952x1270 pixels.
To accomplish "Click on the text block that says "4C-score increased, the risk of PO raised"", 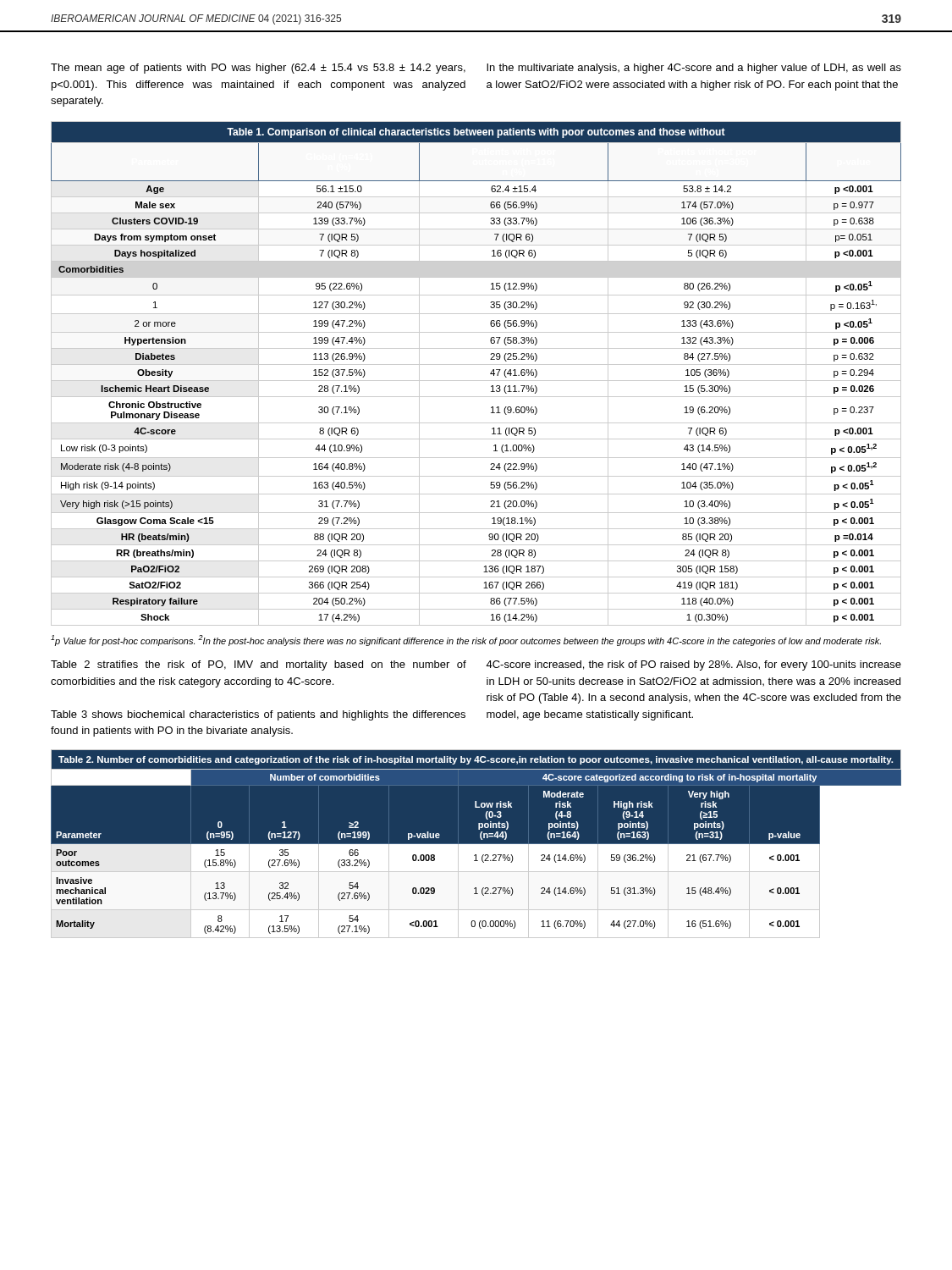I will [694, 689].
